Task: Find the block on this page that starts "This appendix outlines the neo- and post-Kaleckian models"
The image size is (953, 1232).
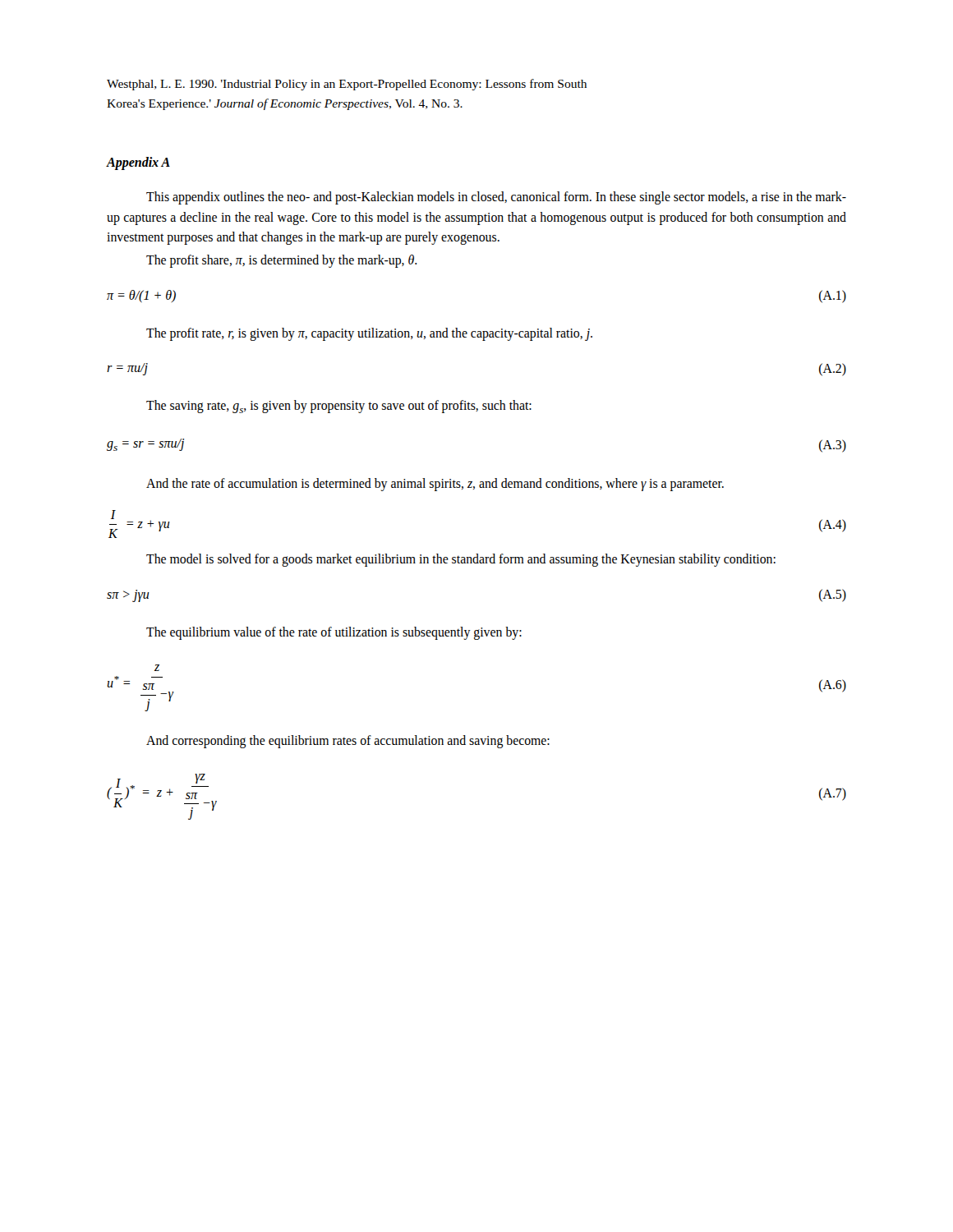Action: tap(476, 217)
